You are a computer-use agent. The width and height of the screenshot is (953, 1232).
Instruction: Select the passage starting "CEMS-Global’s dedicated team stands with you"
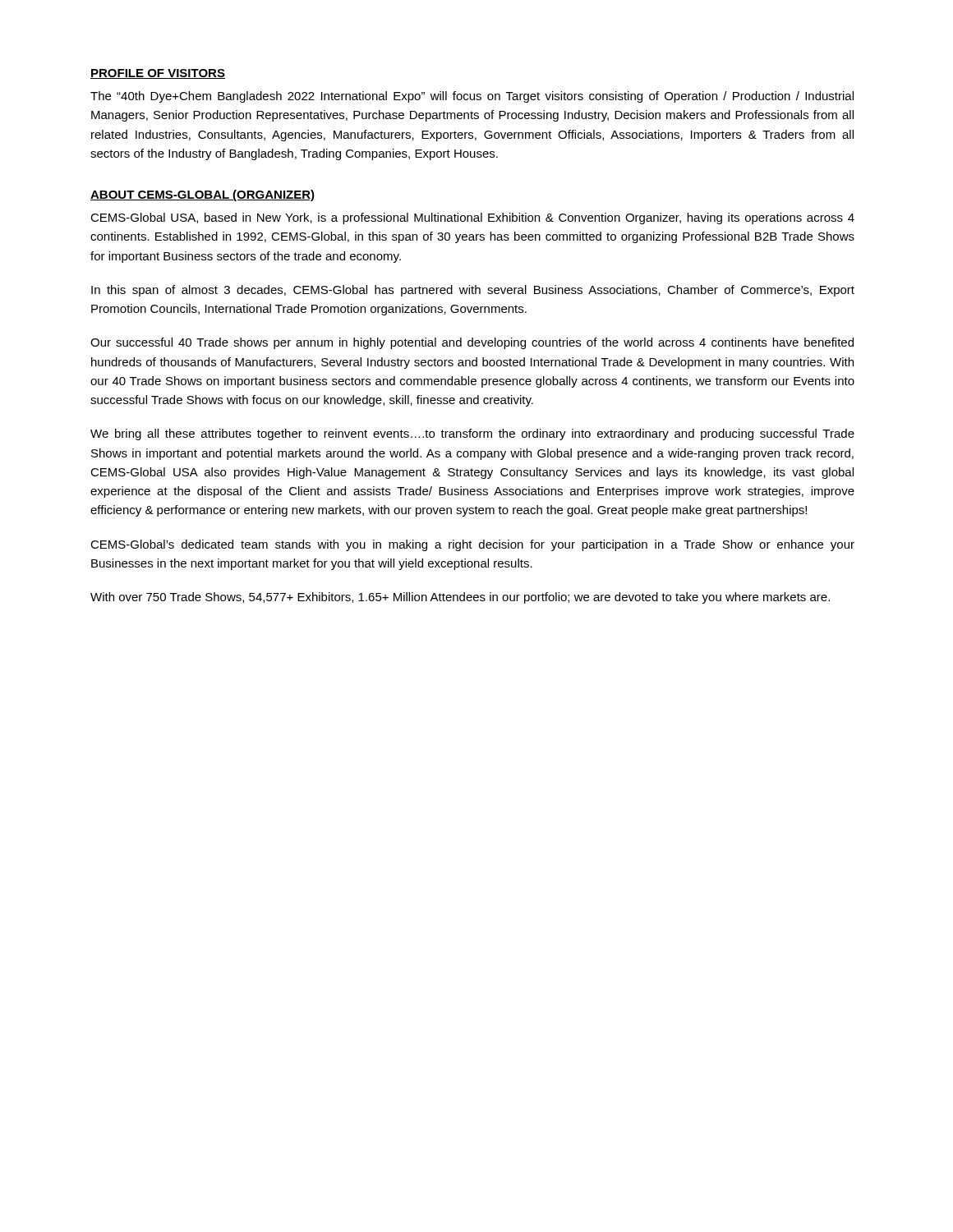pyautogui.click(x=472, y=553)
